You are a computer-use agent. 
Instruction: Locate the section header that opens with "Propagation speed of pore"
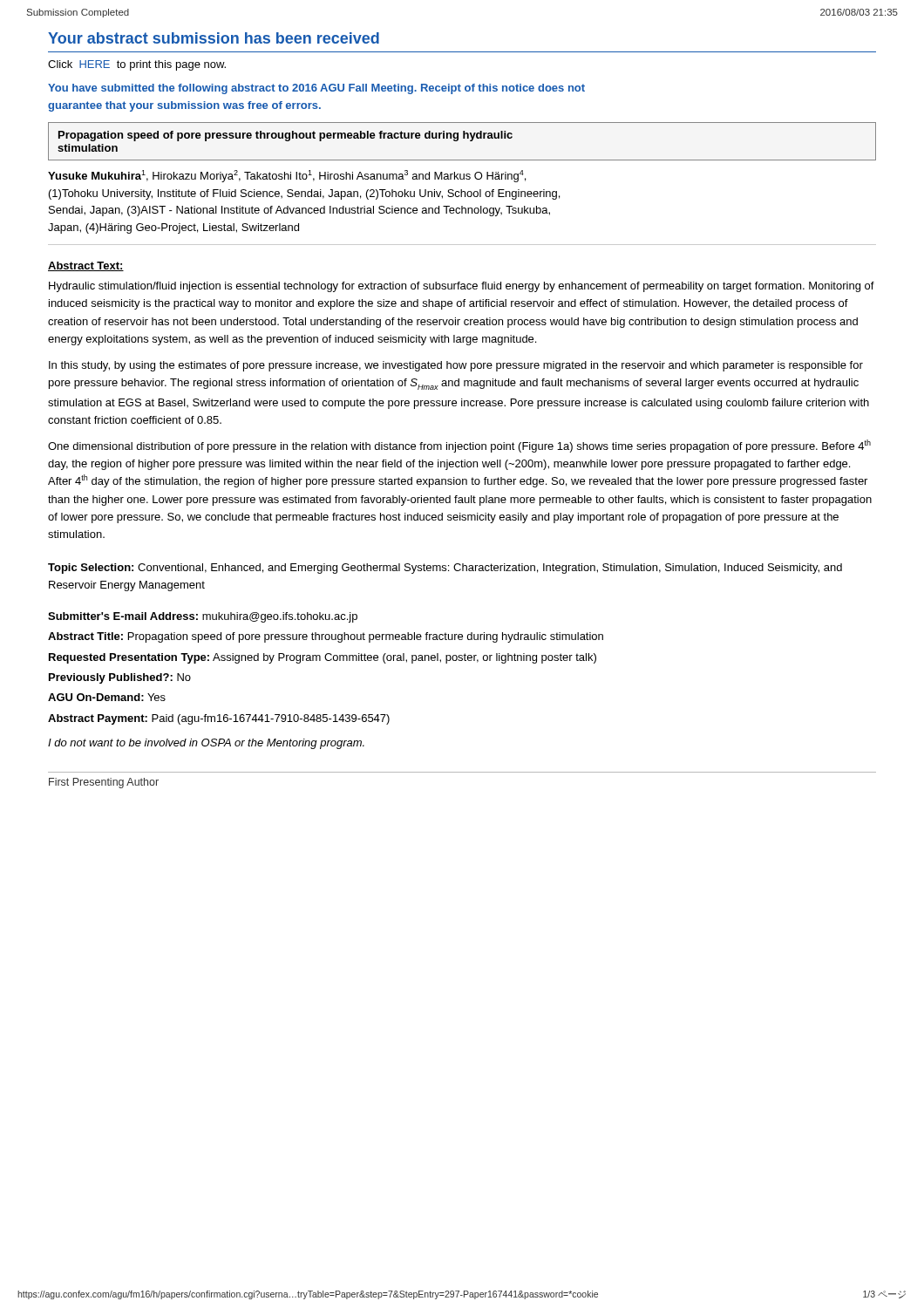(x=462, y=141)
